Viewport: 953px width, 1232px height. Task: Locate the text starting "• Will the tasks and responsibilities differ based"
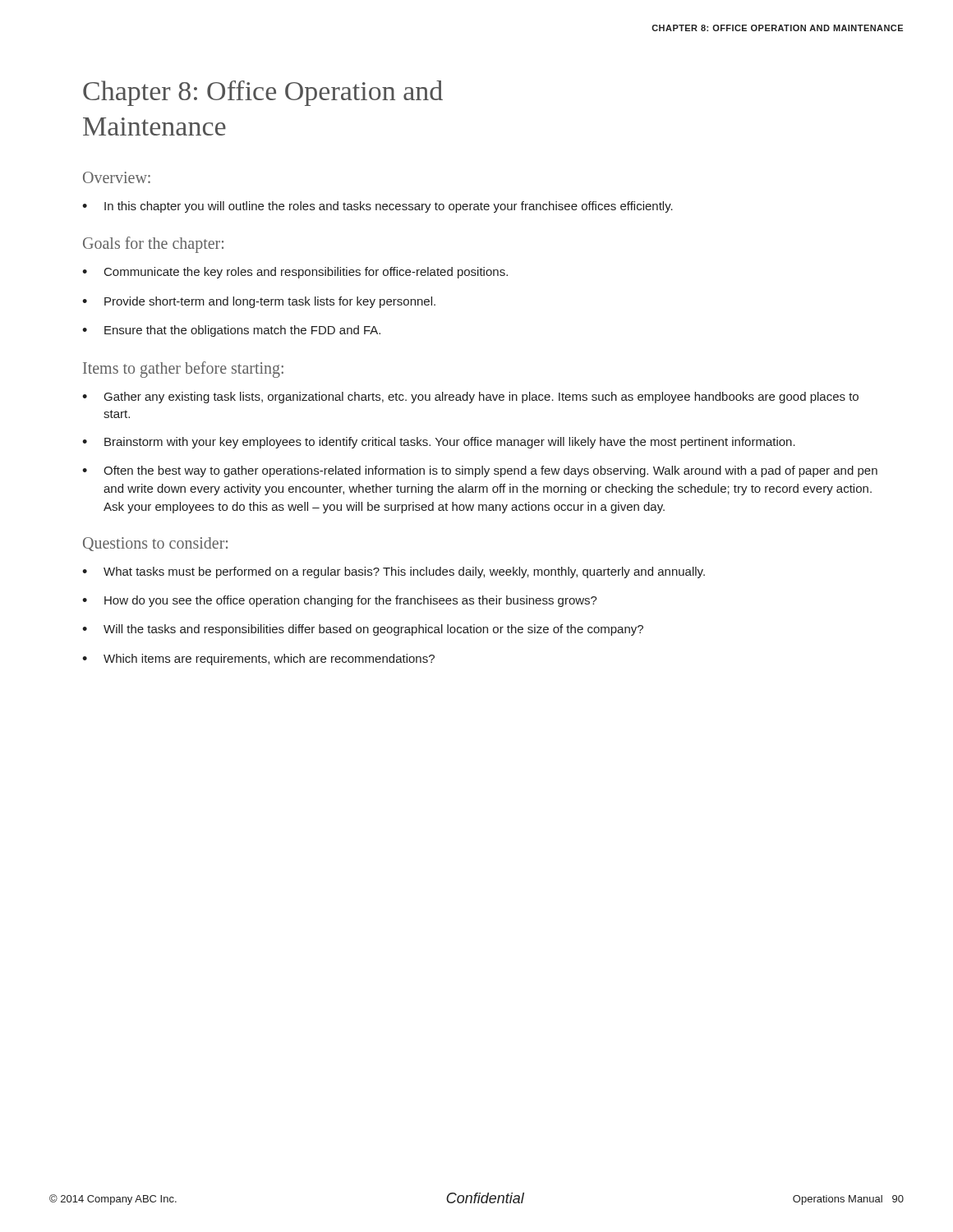[x=485, y=630]
